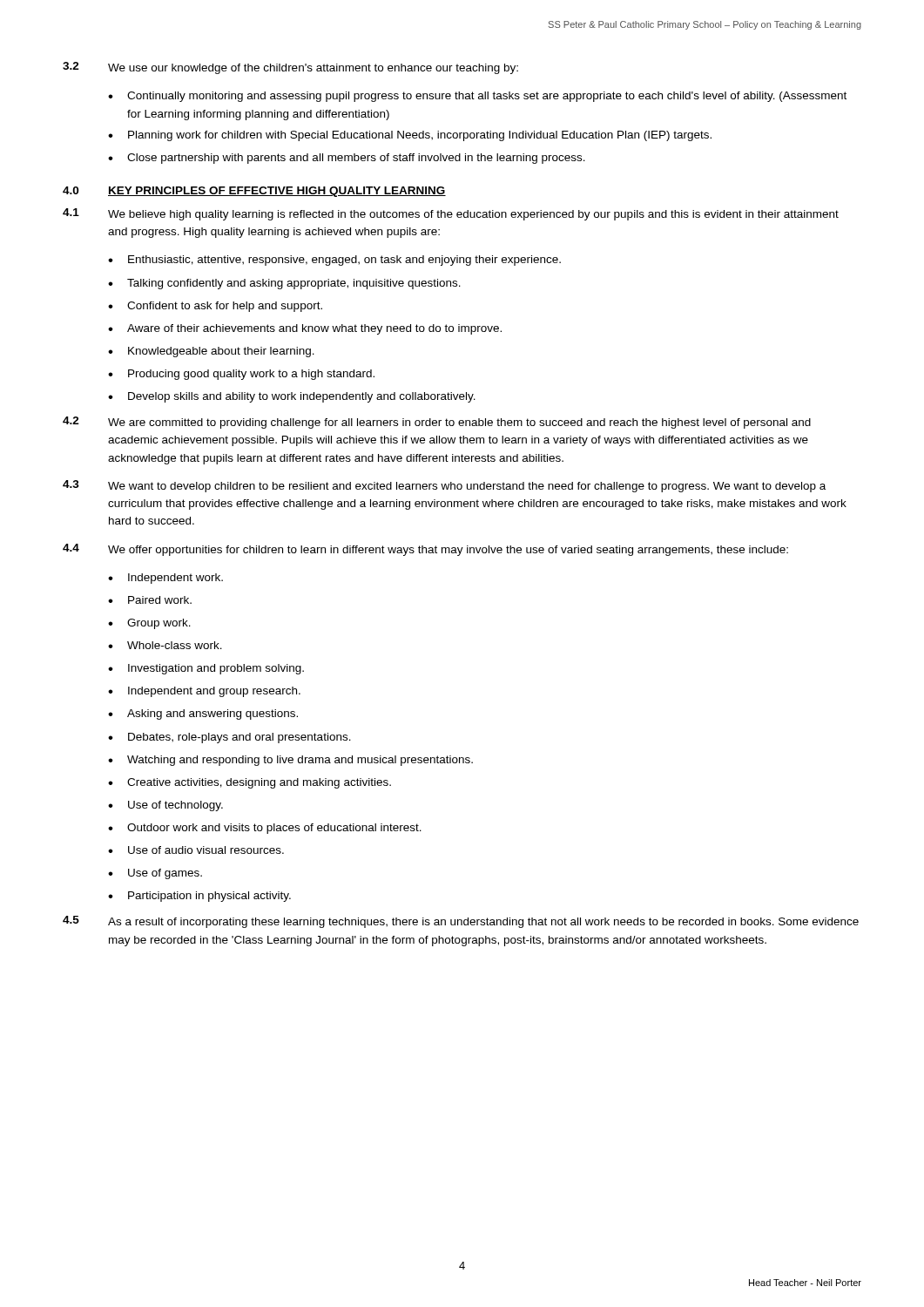
Task: Click on the list item that says "• Independent work."
Action: [165, 579]
